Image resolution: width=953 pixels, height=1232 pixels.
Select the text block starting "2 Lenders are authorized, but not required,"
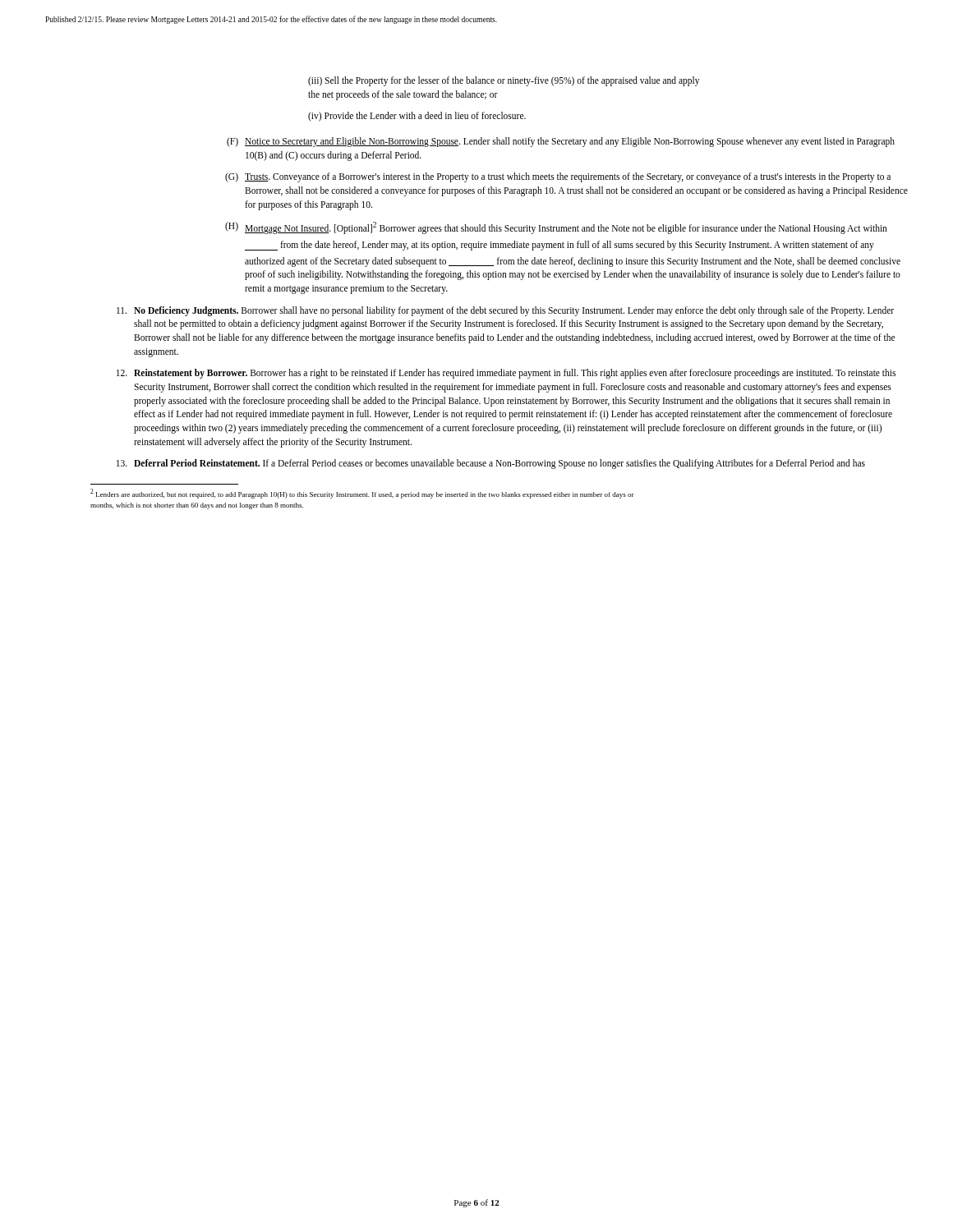pos(362,498)
